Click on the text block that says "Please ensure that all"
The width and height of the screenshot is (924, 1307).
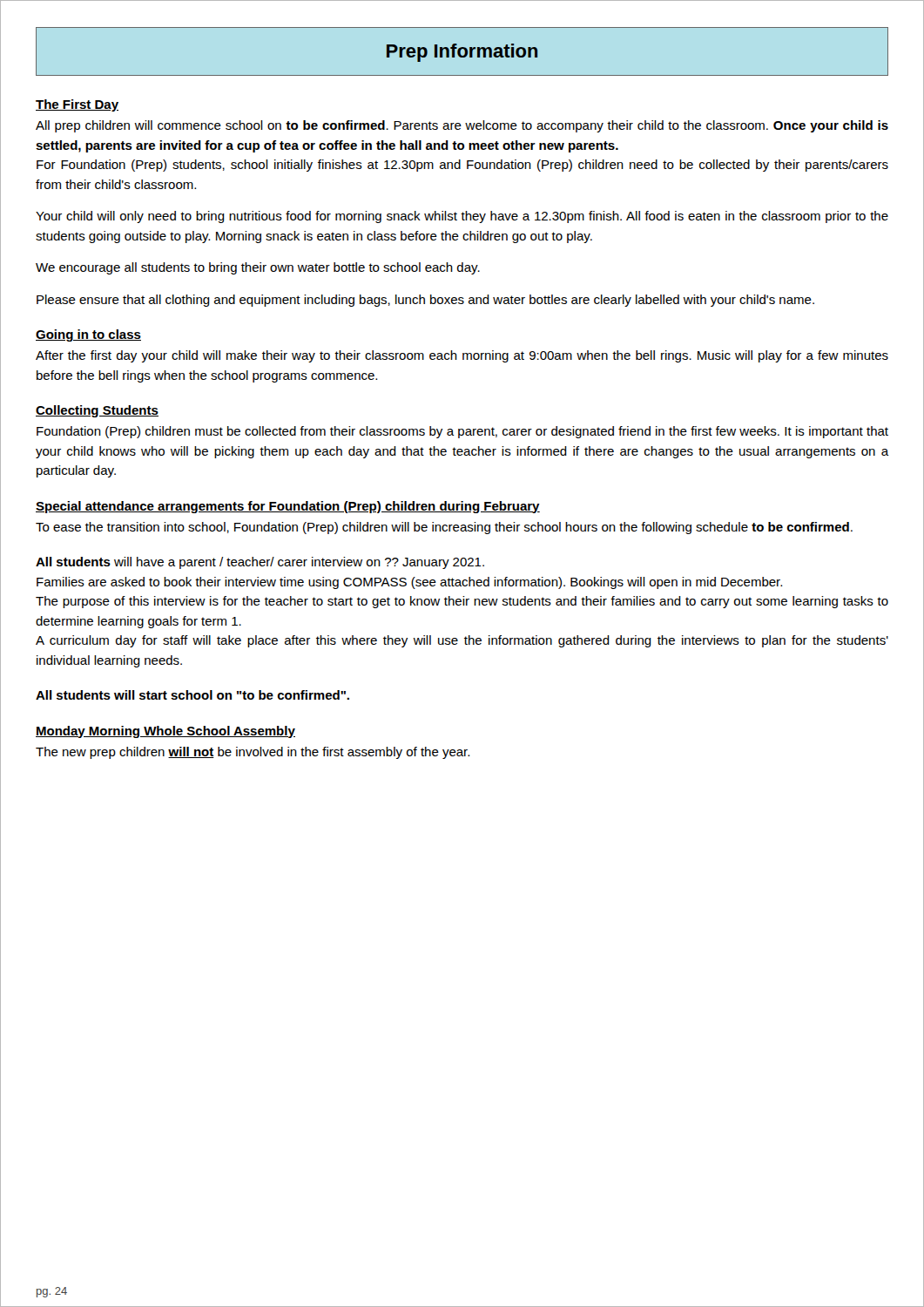[x=425, y=299]
